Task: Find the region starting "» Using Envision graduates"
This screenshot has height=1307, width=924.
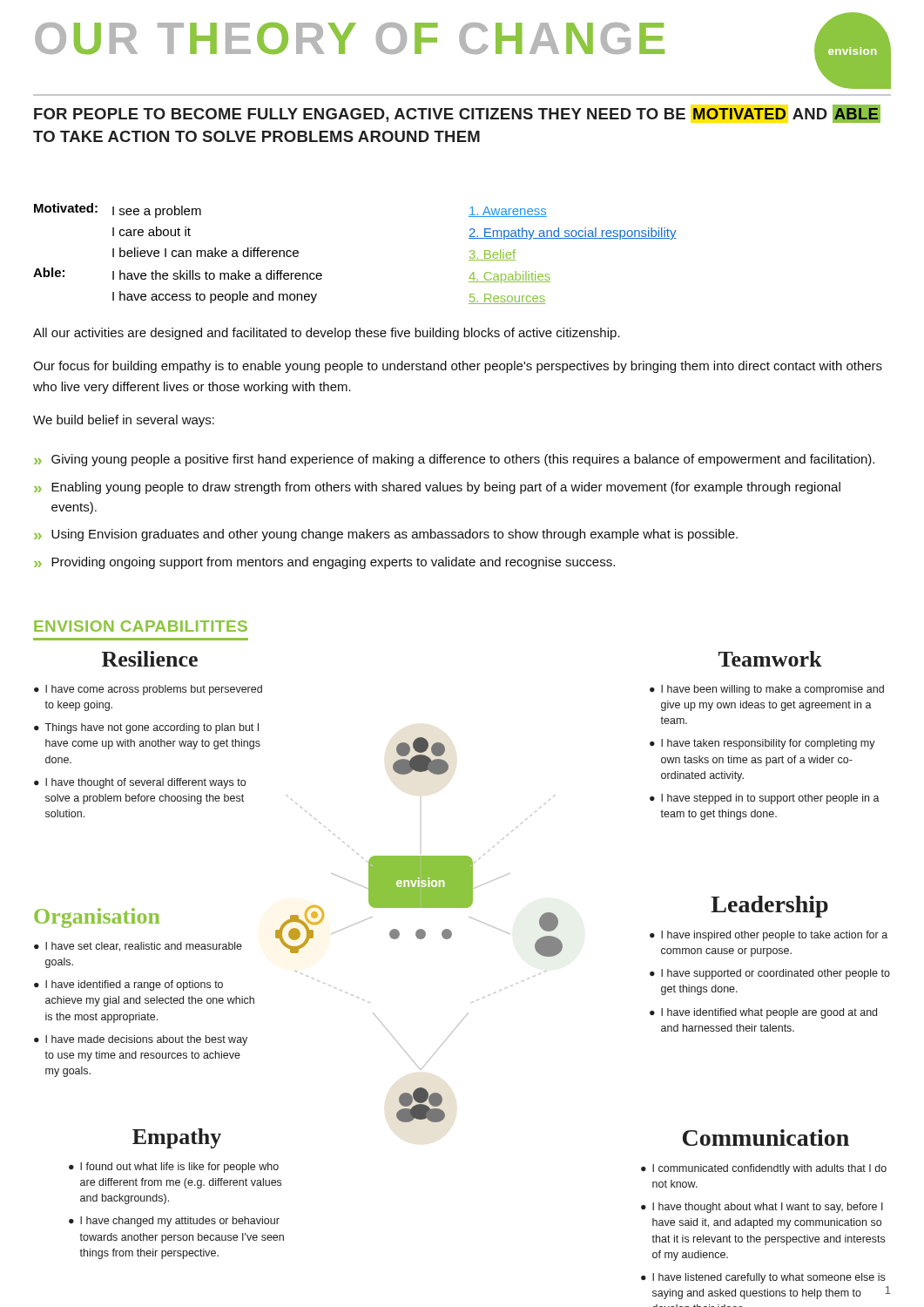Action: [386, 535]
